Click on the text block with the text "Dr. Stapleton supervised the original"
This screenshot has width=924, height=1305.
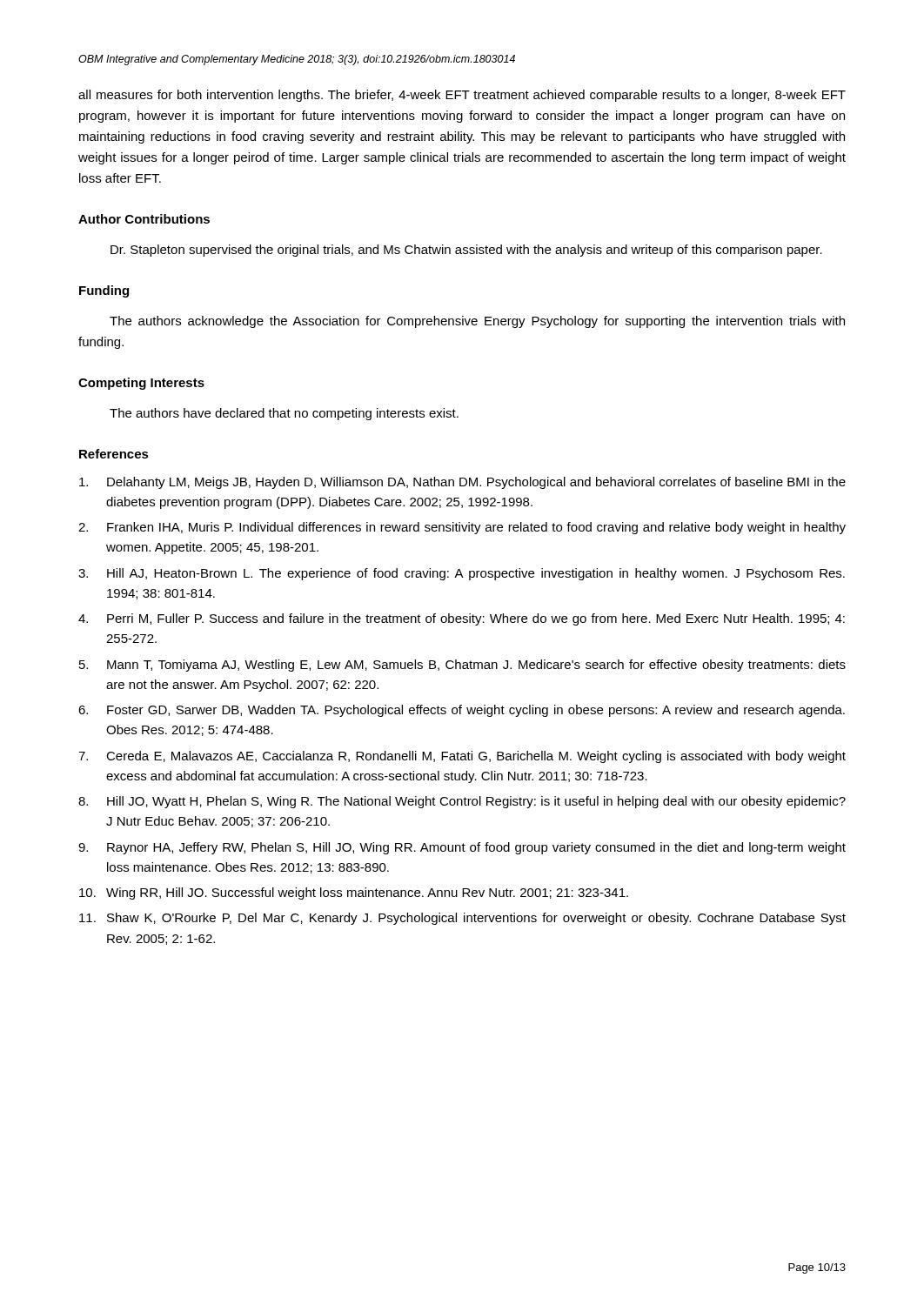coord(462,249)
